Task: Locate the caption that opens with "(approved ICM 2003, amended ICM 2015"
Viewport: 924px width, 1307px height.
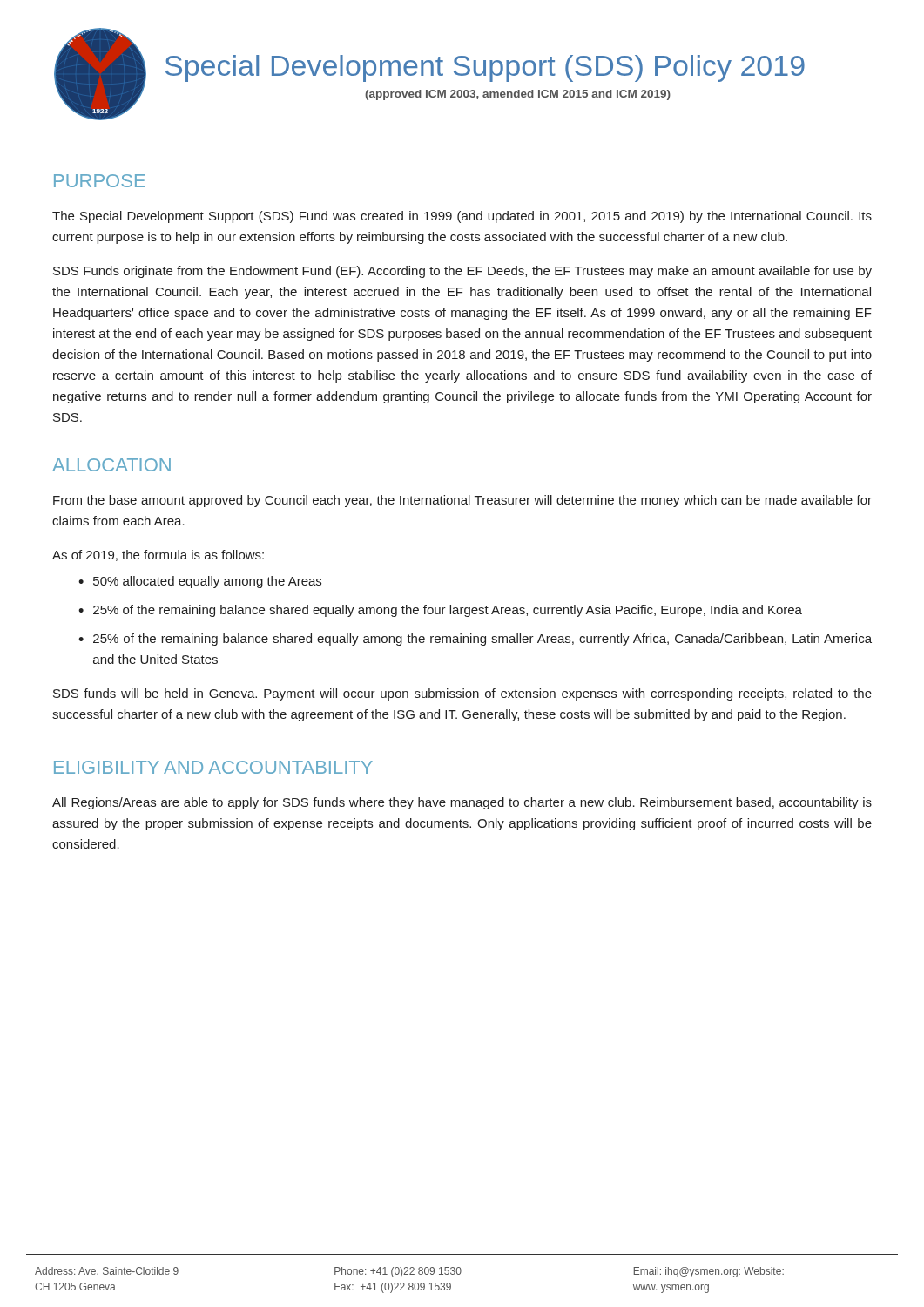Action: [x=518, y=94]
